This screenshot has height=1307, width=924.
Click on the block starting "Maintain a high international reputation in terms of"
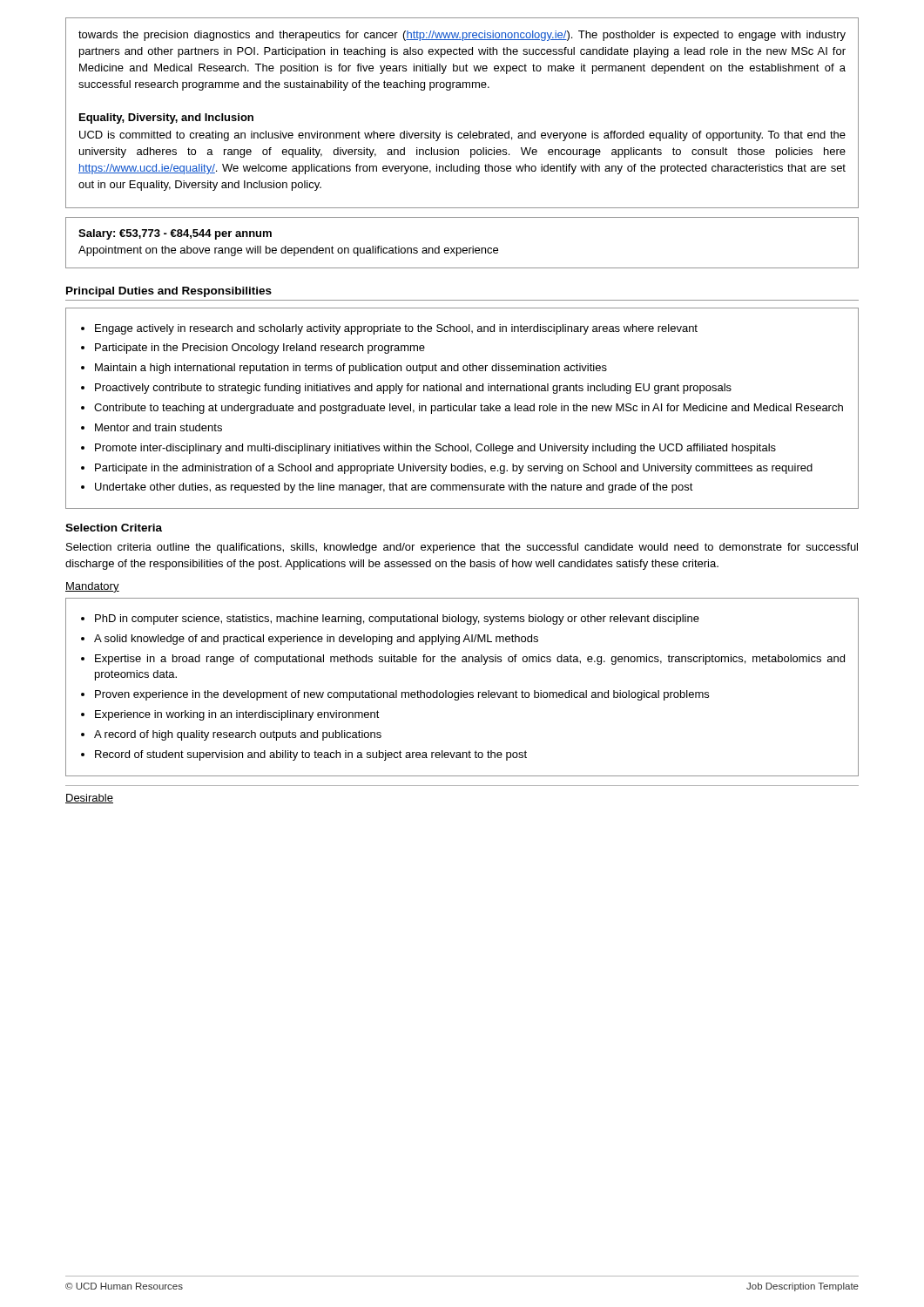351,368
